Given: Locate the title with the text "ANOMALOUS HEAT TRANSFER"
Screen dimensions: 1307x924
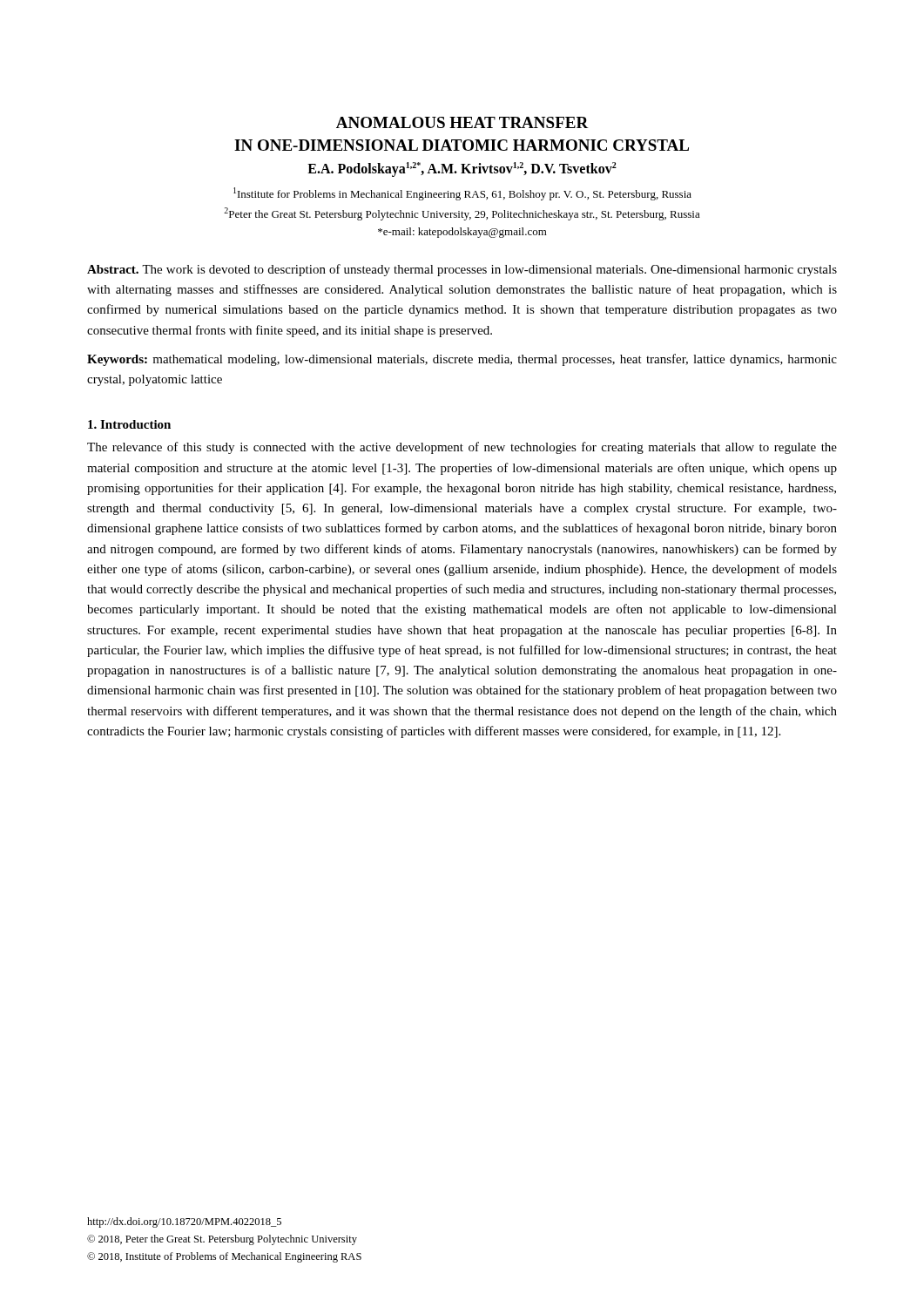Looking at the screenshot, I should point(462,145).
